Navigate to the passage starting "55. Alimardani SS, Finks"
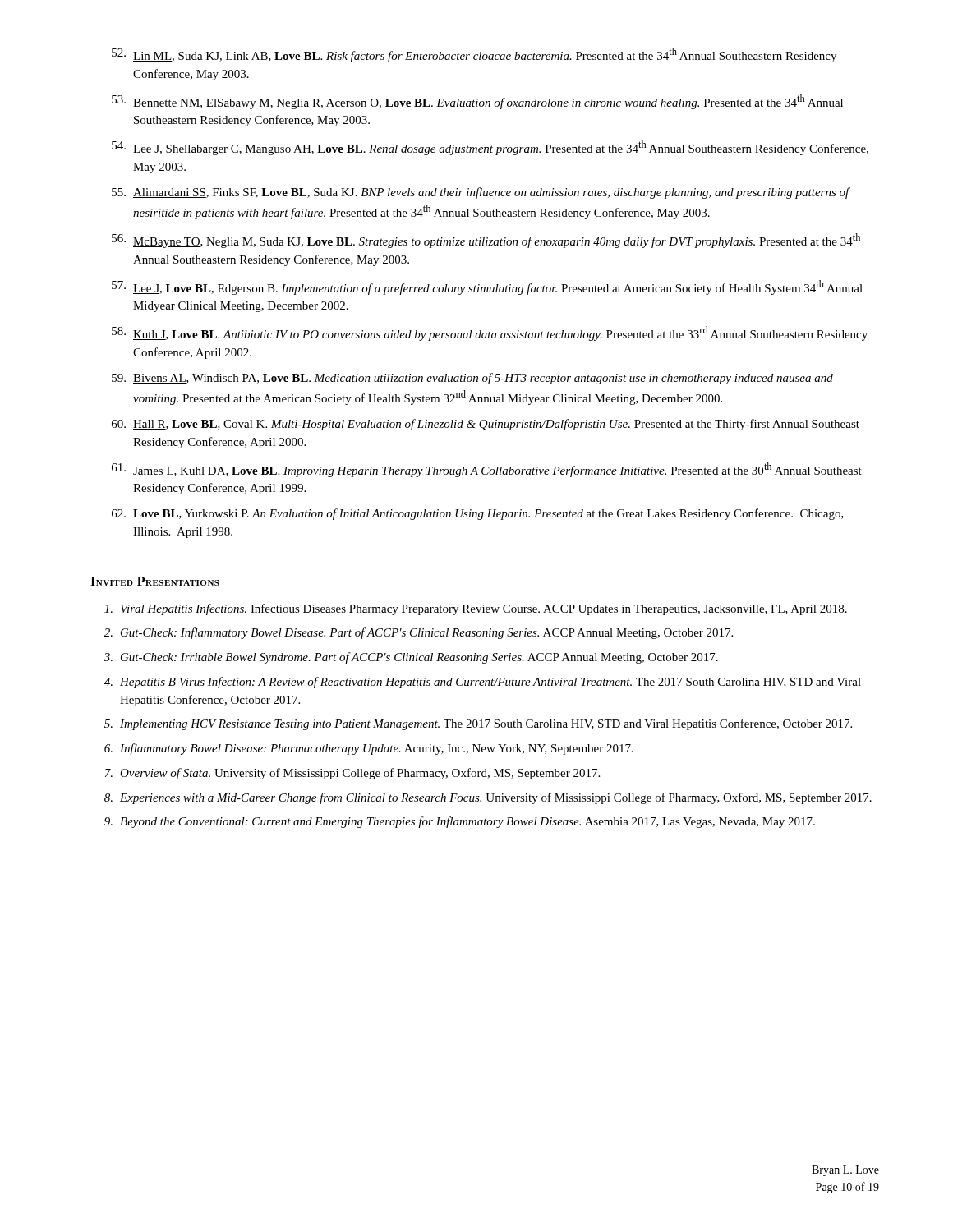This screenshot has width=953, height=1232. (485, 203)
